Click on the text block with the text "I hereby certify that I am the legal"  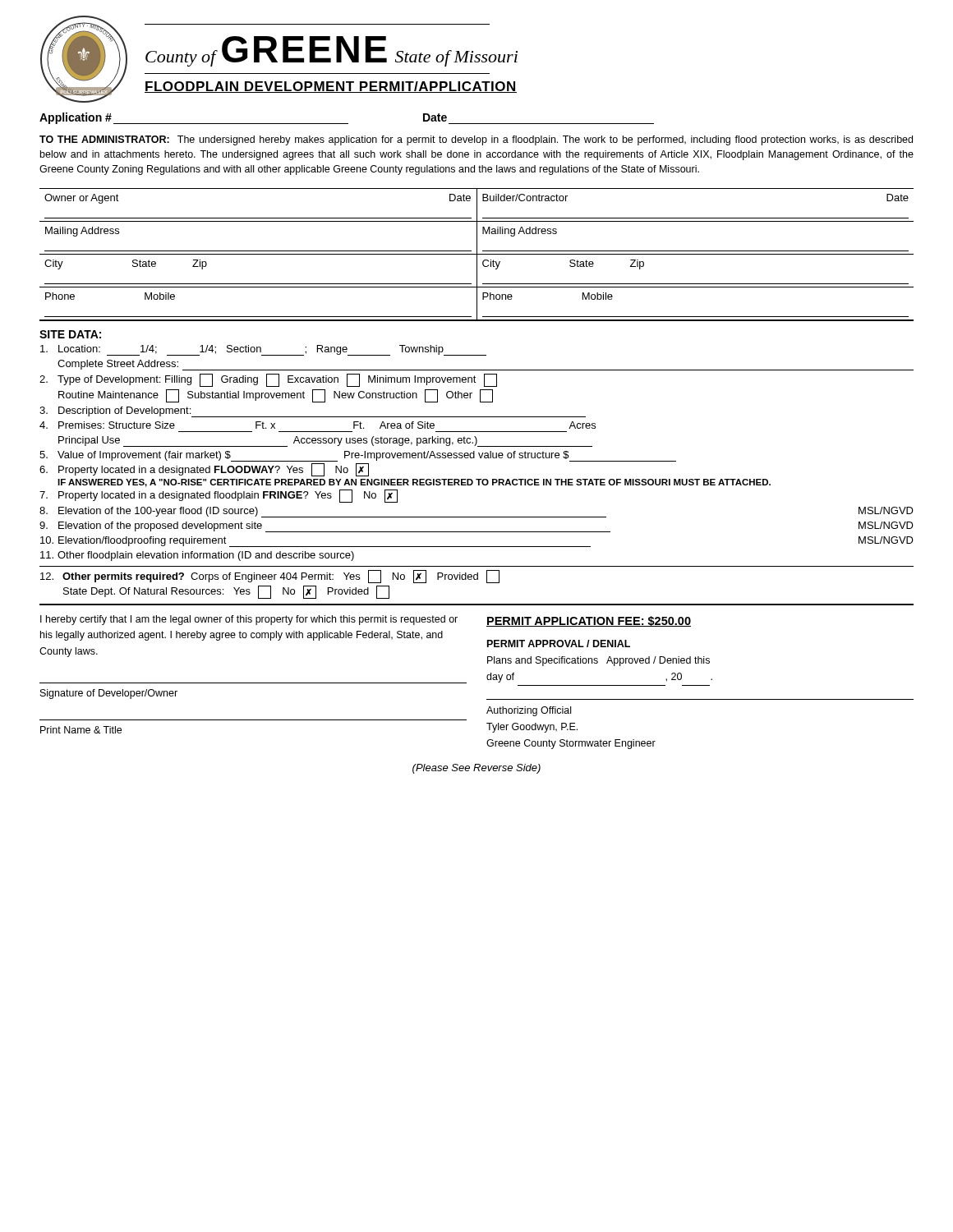click(253, 676)
